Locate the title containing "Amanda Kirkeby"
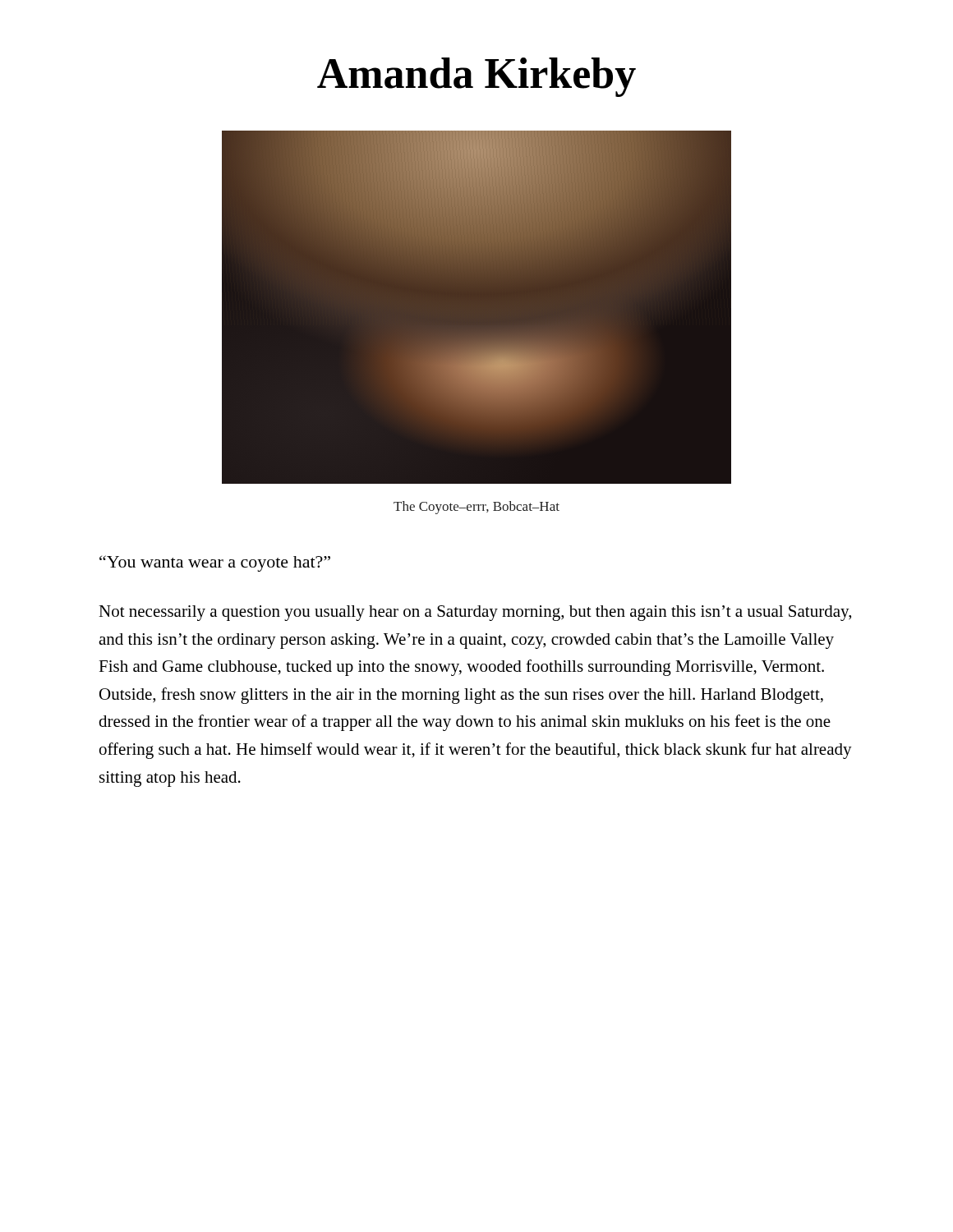Image resolution: width=953 pixels, height=1232 pixels. (476, 73)
